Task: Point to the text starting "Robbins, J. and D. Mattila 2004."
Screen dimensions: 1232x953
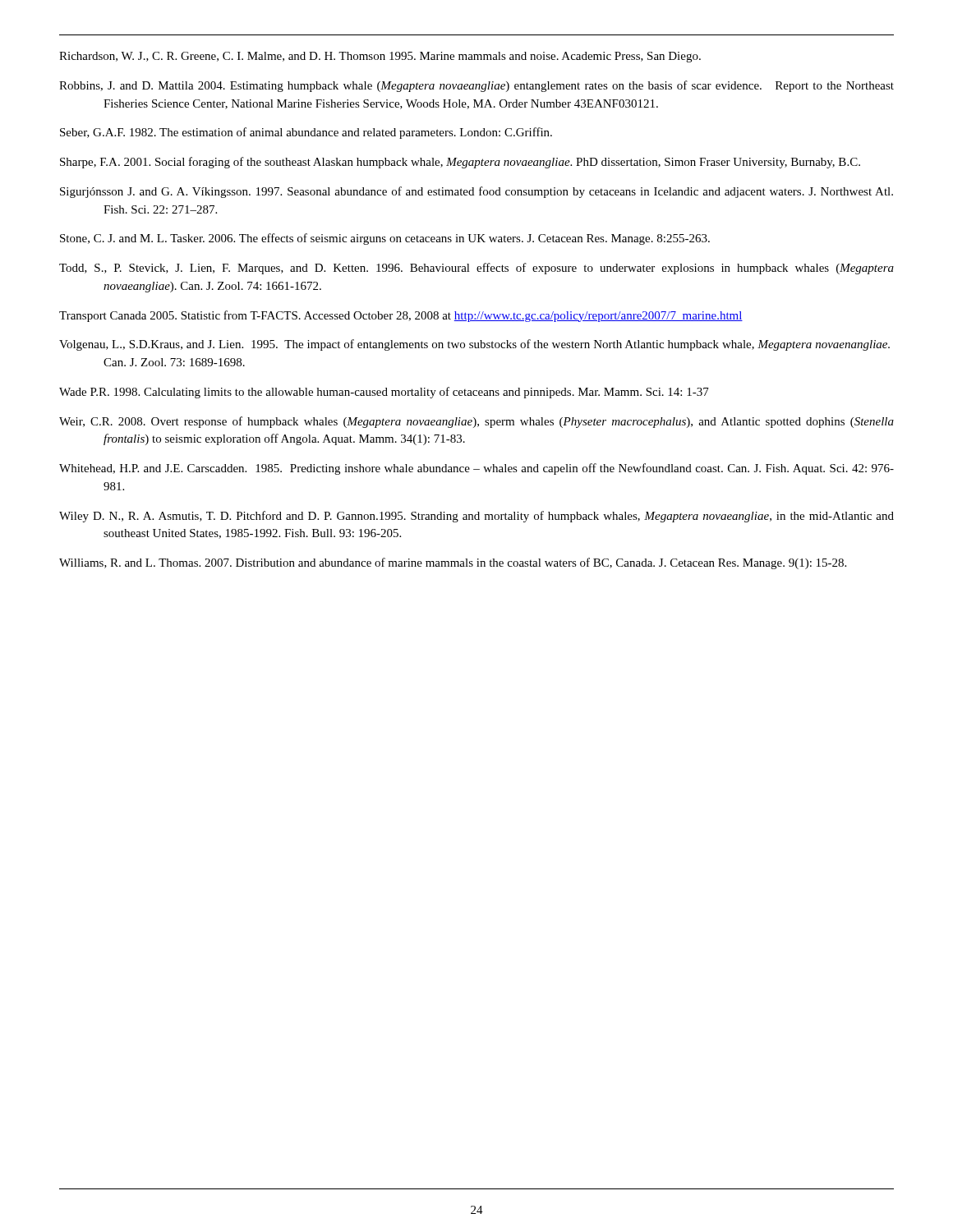Action: (x=476, y=94)
